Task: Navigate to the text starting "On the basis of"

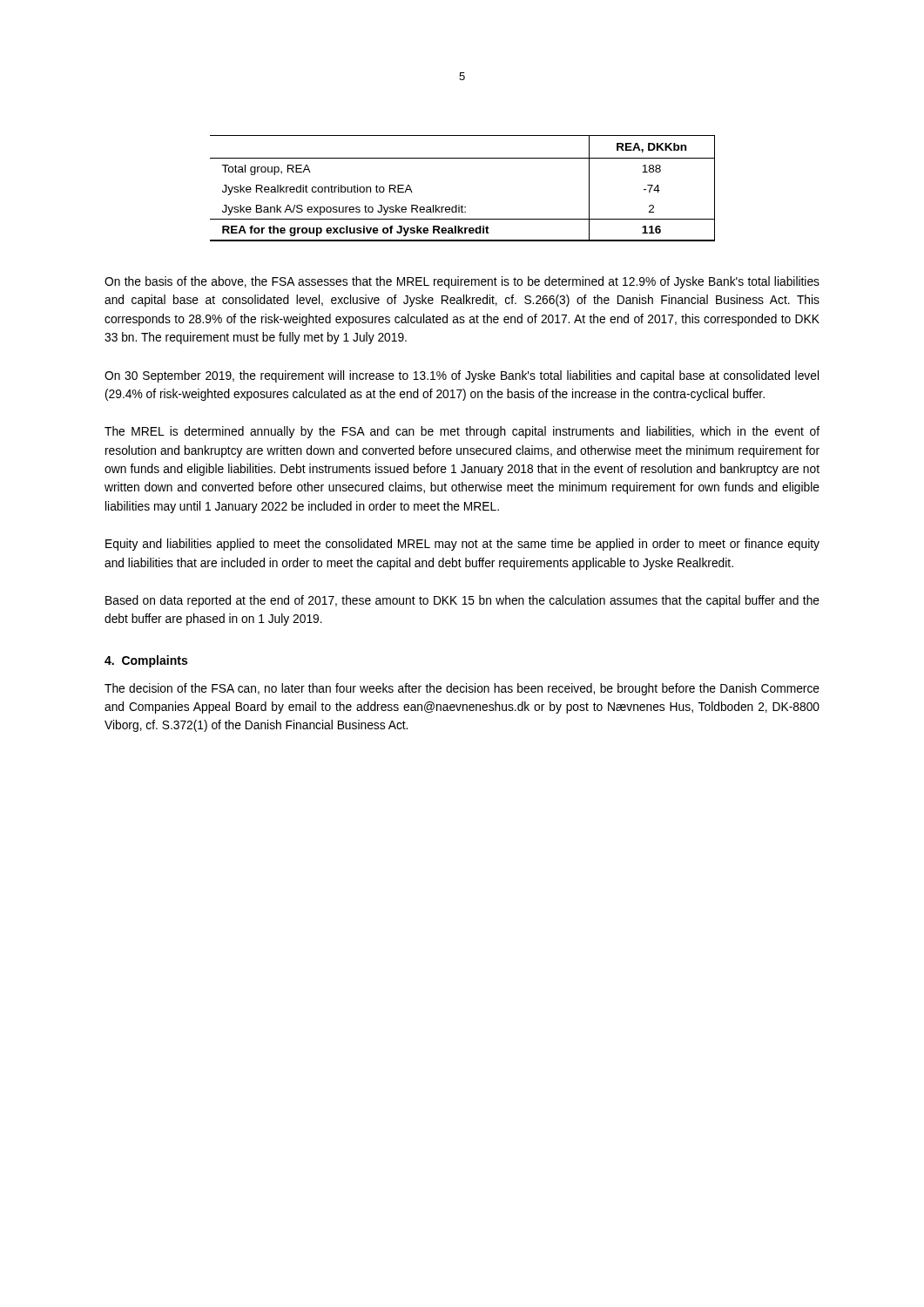Action: click(x=462, y=310)
